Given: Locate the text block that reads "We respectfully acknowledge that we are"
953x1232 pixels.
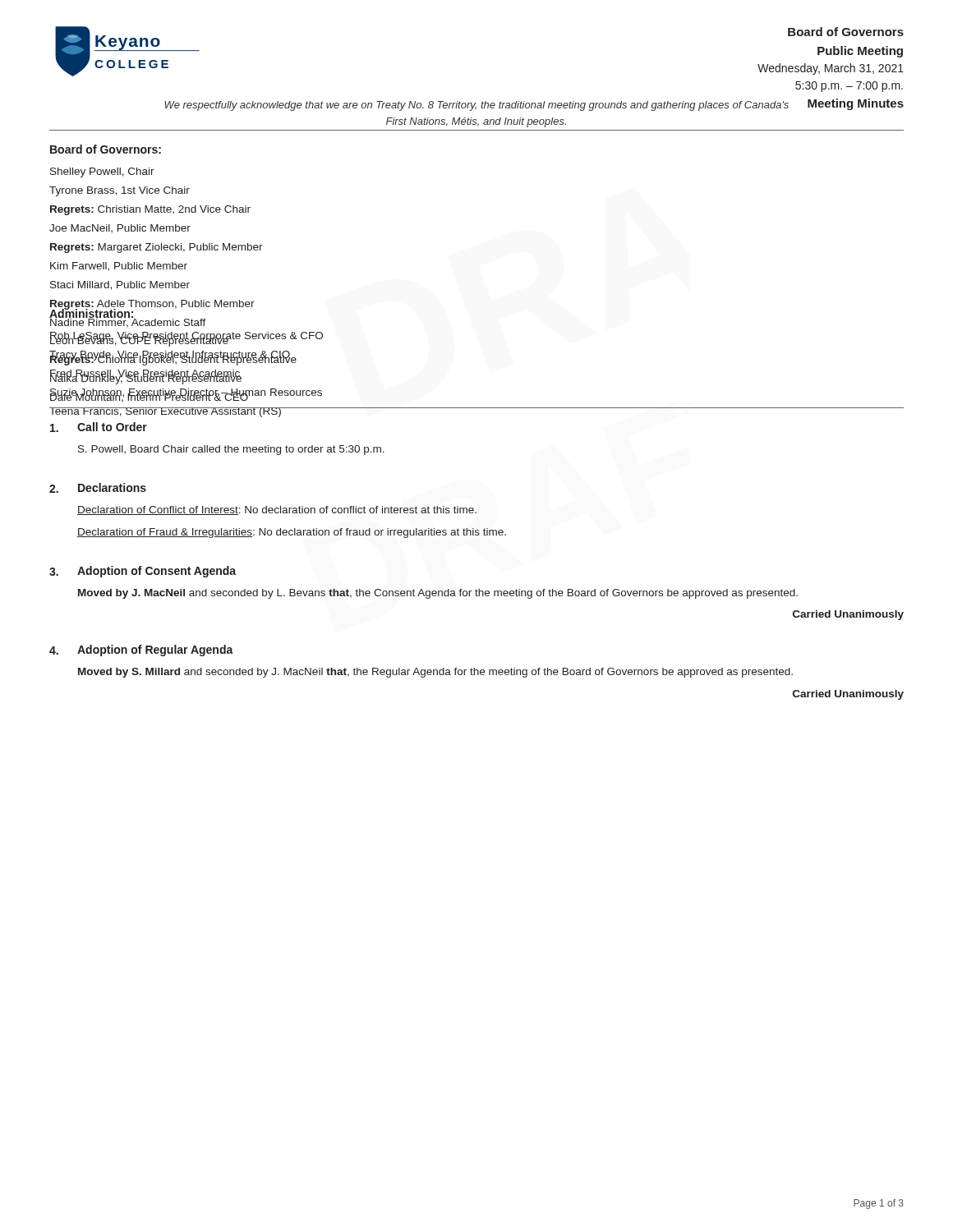Looking at the screenshot, I should (x=476, y=113).
